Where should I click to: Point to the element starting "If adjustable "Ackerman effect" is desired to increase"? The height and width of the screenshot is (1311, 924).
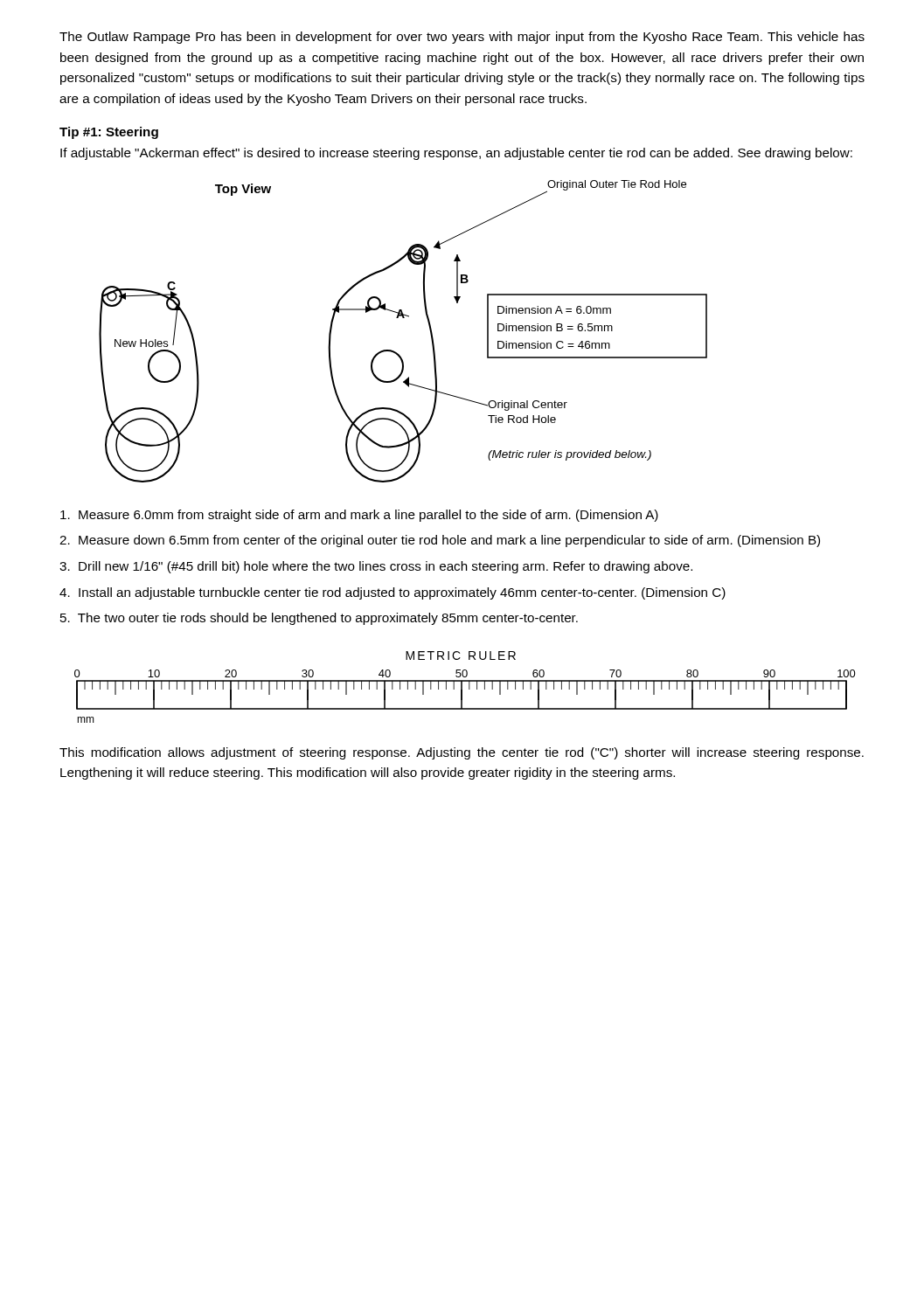456,153
